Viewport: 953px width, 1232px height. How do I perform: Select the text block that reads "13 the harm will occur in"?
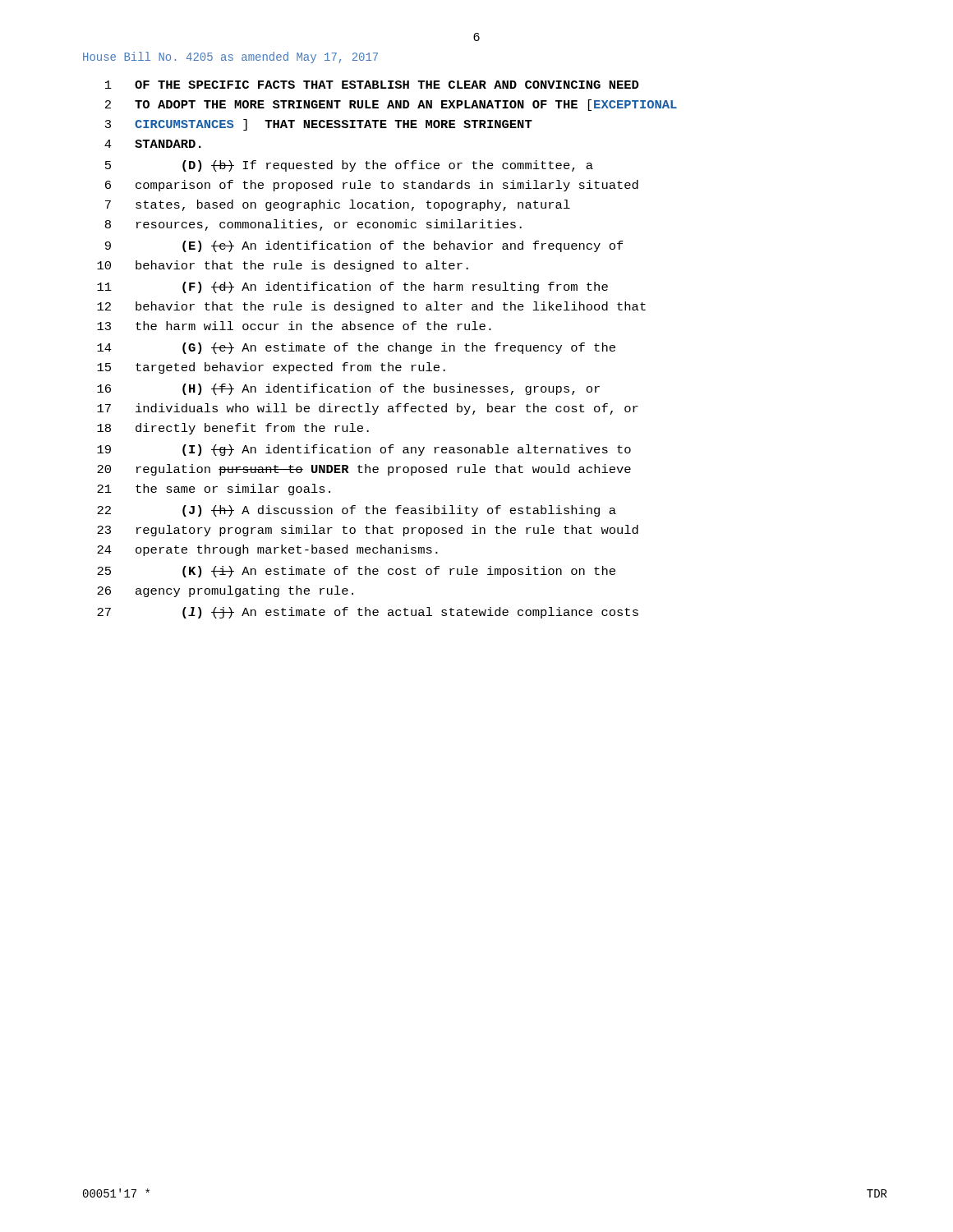point(485,327)
